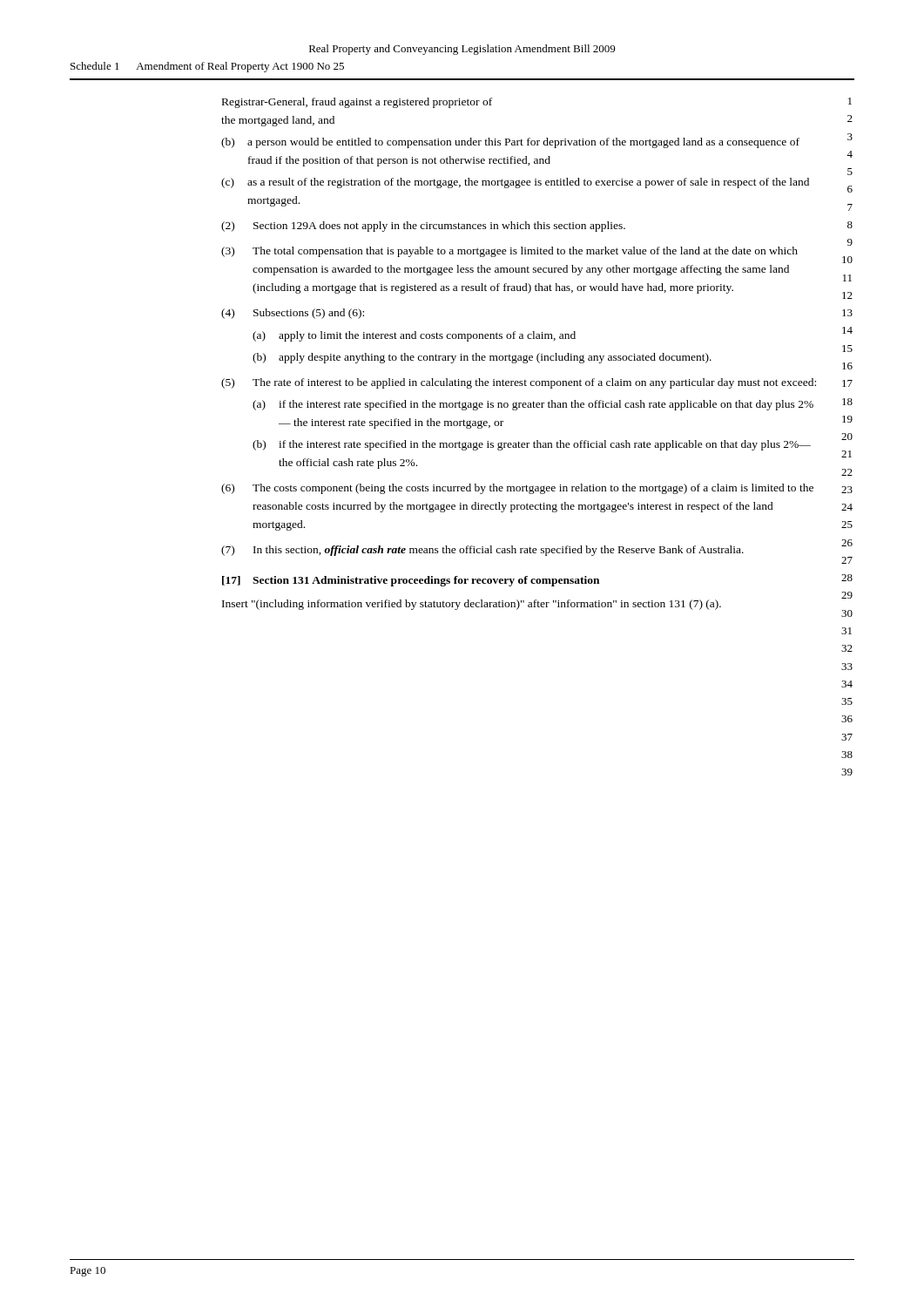This screenshot has height=1307, width=924.
Task: Click on the block starting "(2) Section 129A does not apply"
Action: (x=521, y=226)
